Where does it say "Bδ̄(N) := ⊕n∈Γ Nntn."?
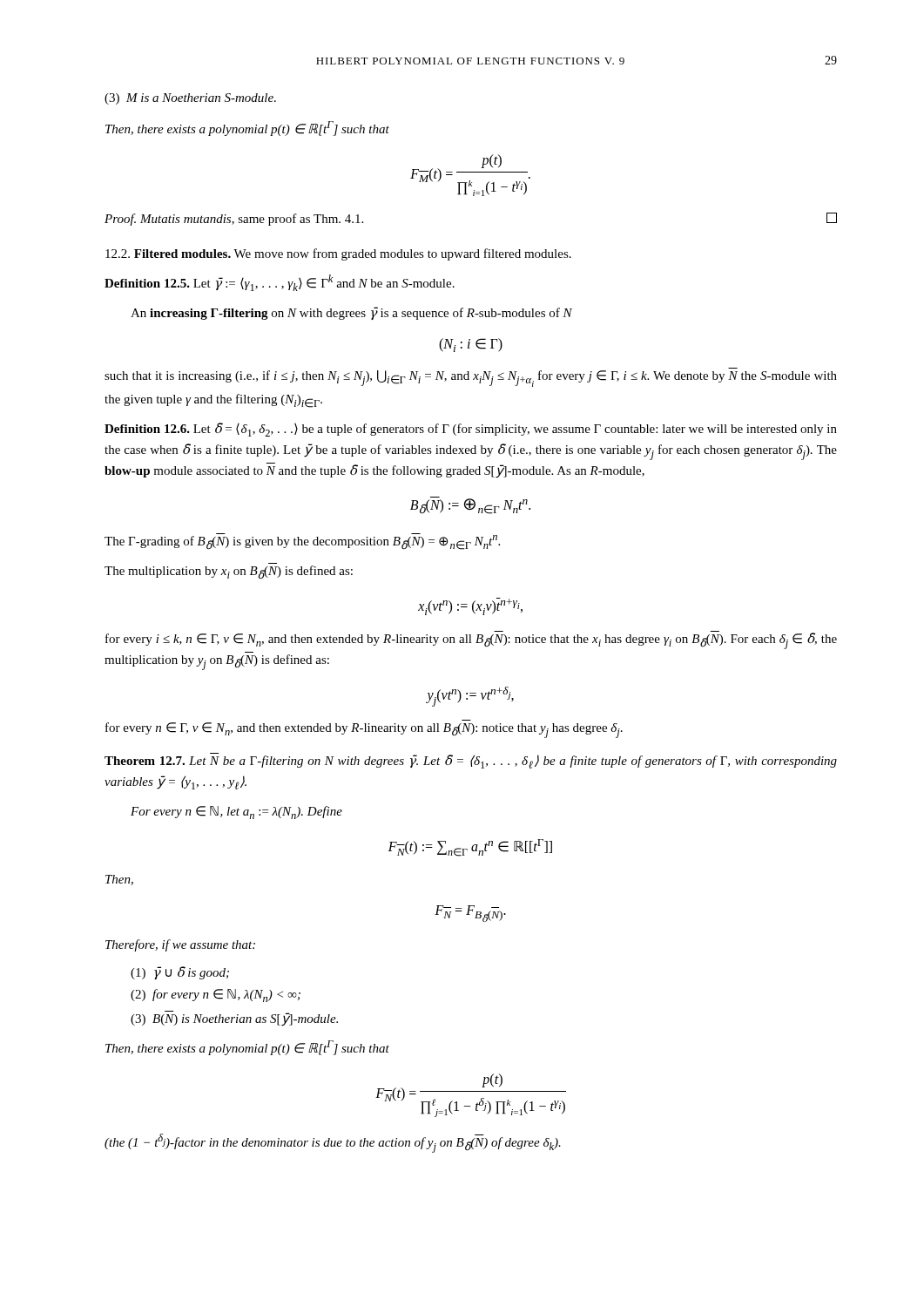Viewport: 924px width, 1307px height. [x=471, y=505]
